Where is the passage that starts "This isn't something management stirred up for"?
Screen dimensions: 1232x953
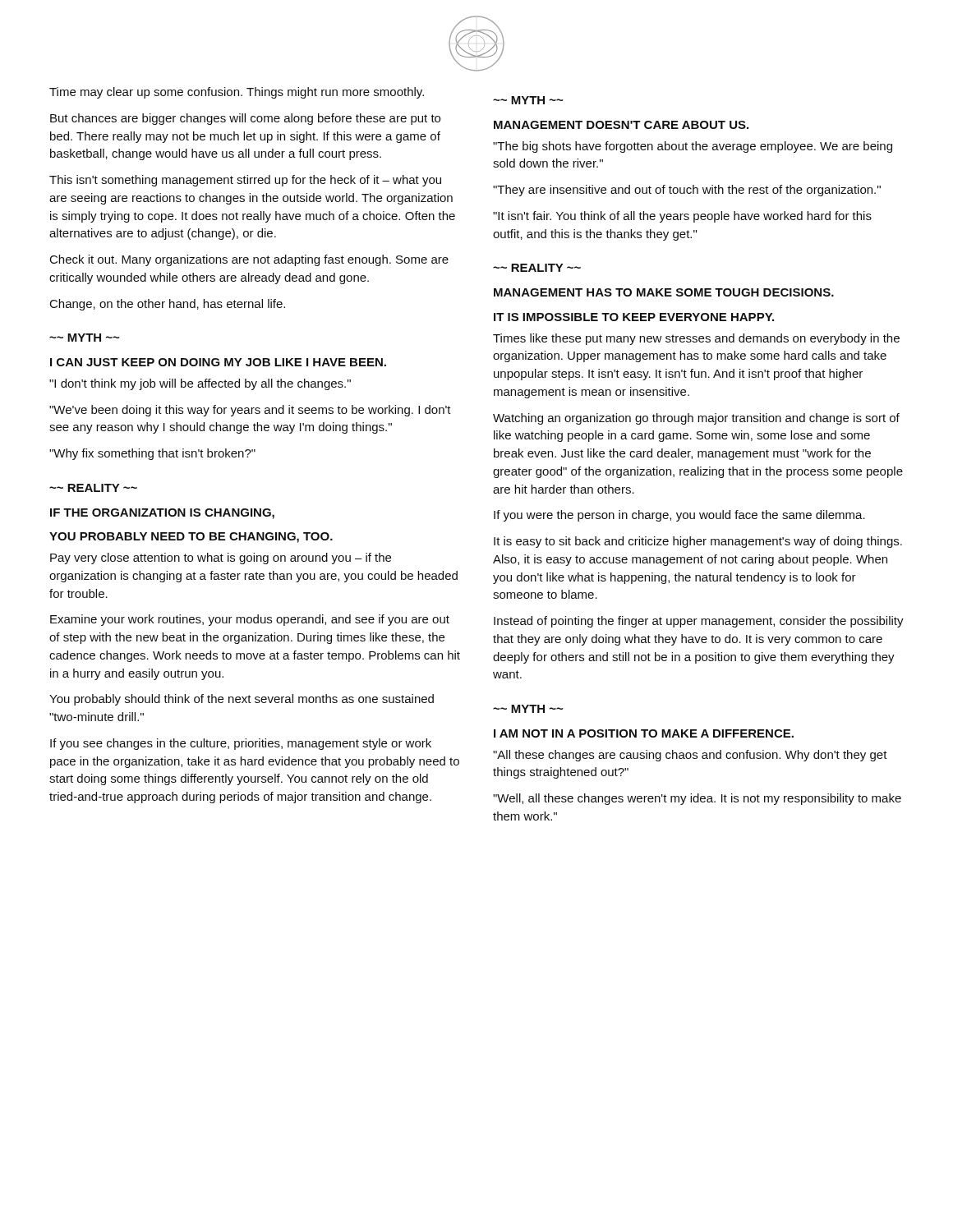[x=255, y=207]
